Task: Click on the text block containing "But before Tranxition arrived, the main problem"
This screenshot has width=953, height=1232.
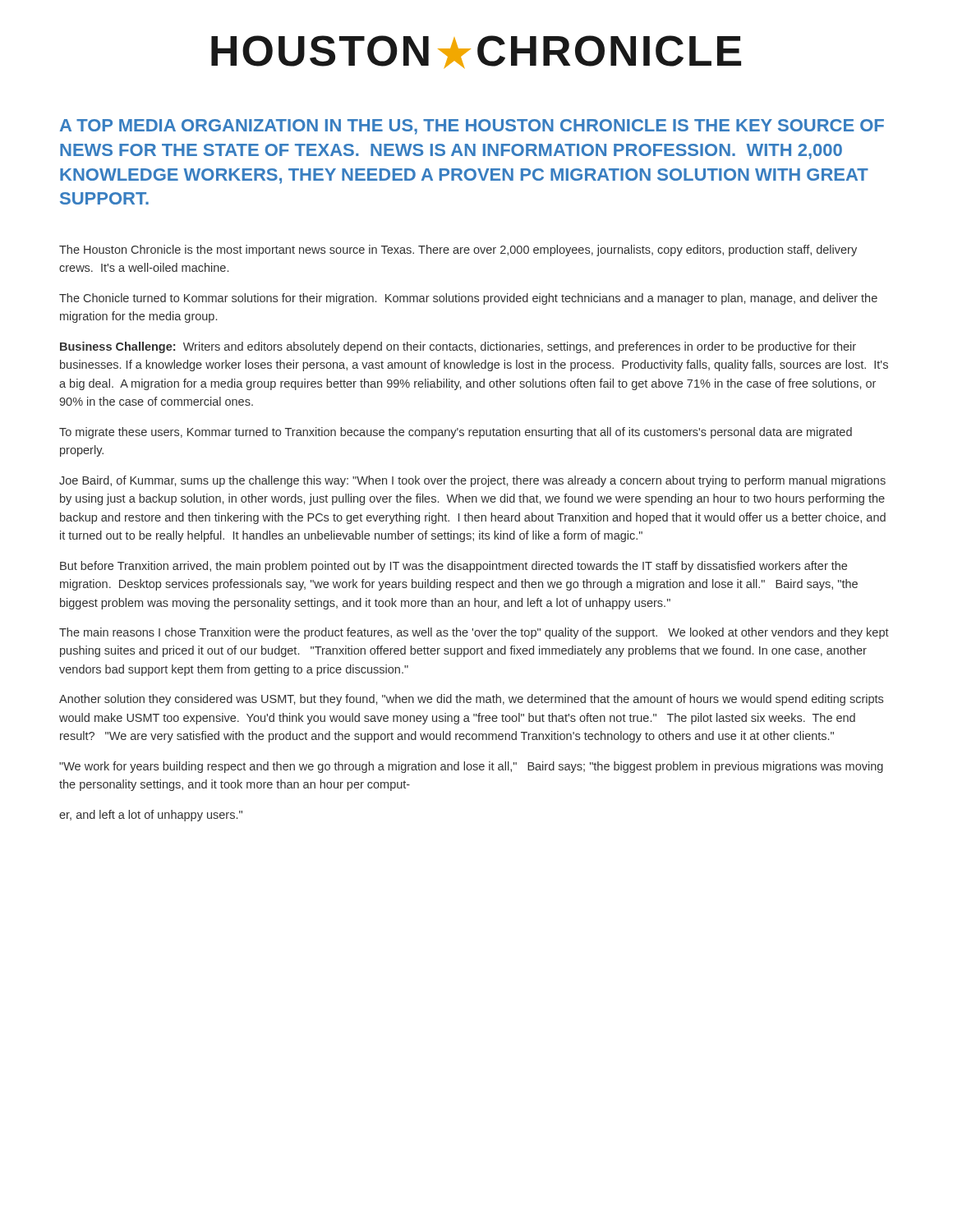Action: (459, 584)
